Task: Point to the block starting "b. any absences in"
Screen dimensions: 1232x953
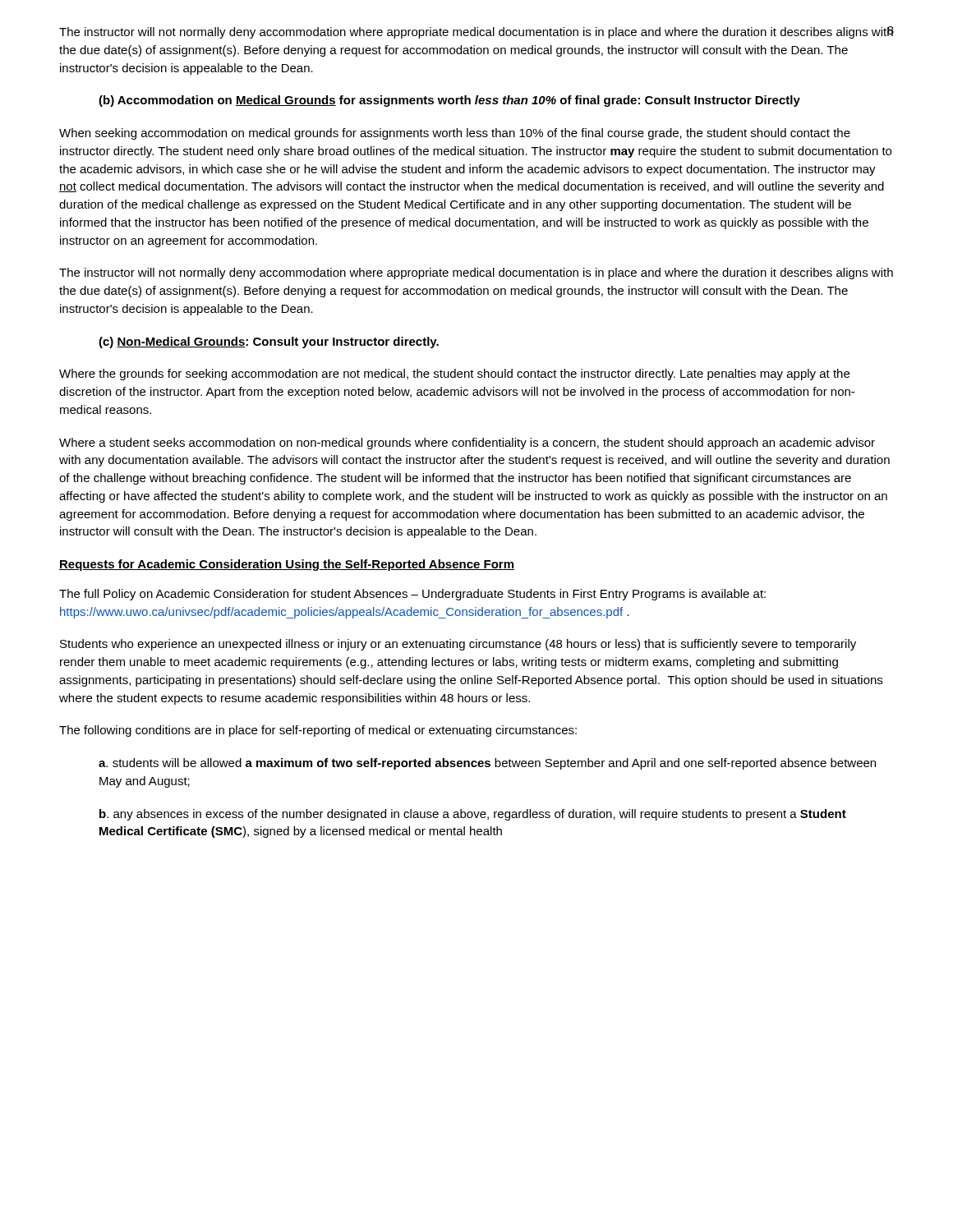Action: click(472, 822)
